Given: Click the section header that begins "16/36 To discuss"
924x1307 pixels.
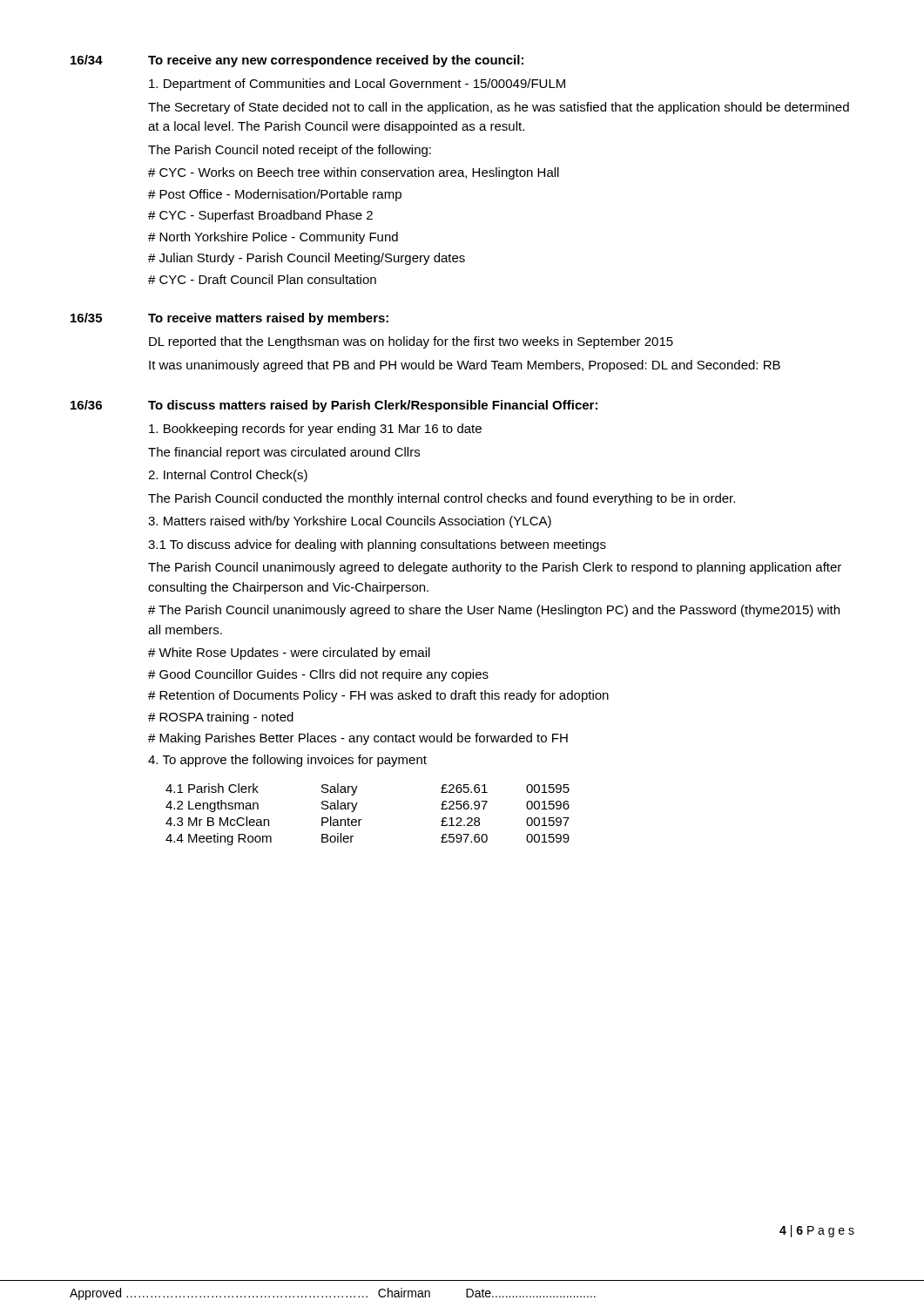Looking at the screenshot, I should pyautogui.click(x=462, y=407).
